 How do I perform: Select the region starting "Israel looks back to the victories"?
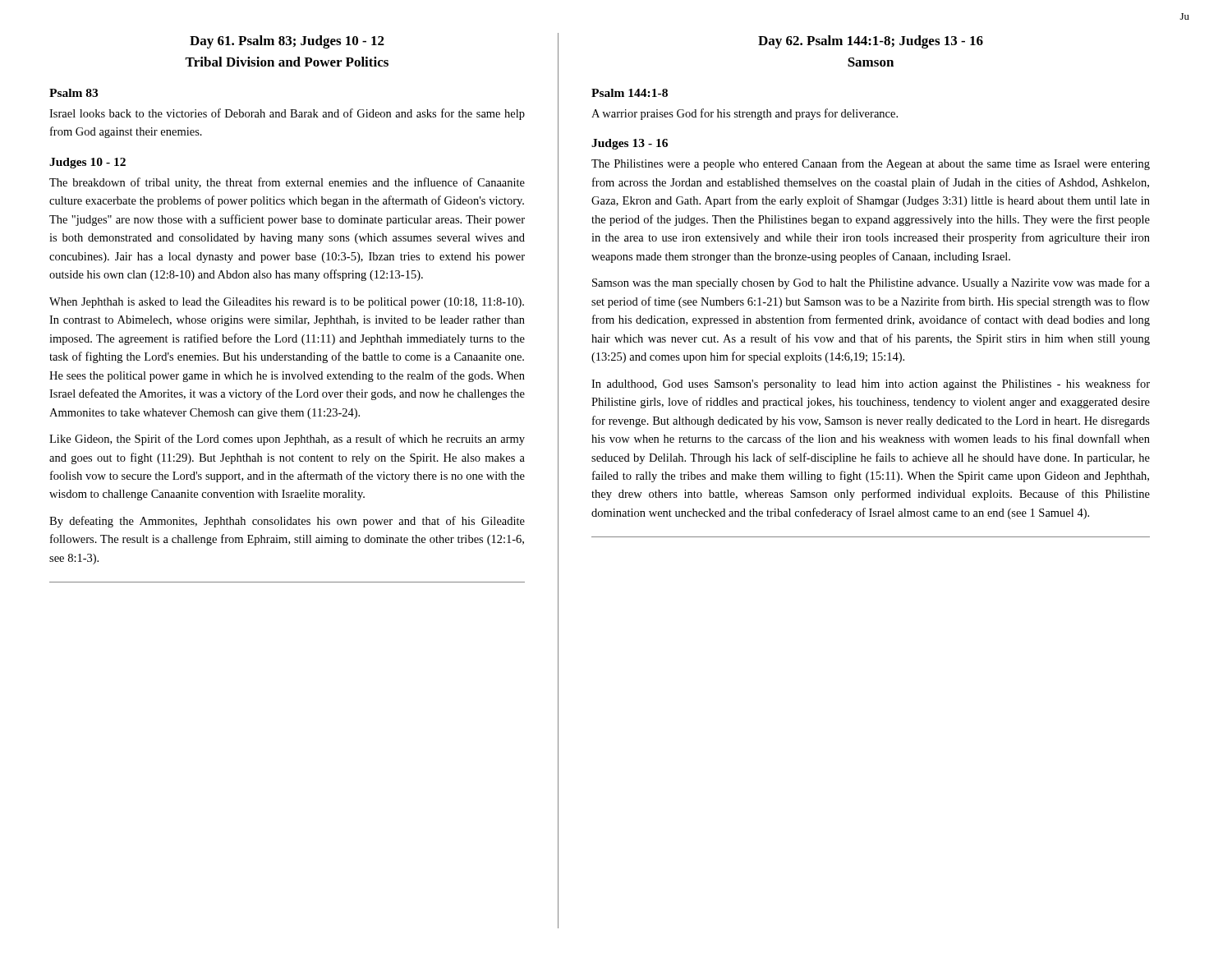point(287,123)
